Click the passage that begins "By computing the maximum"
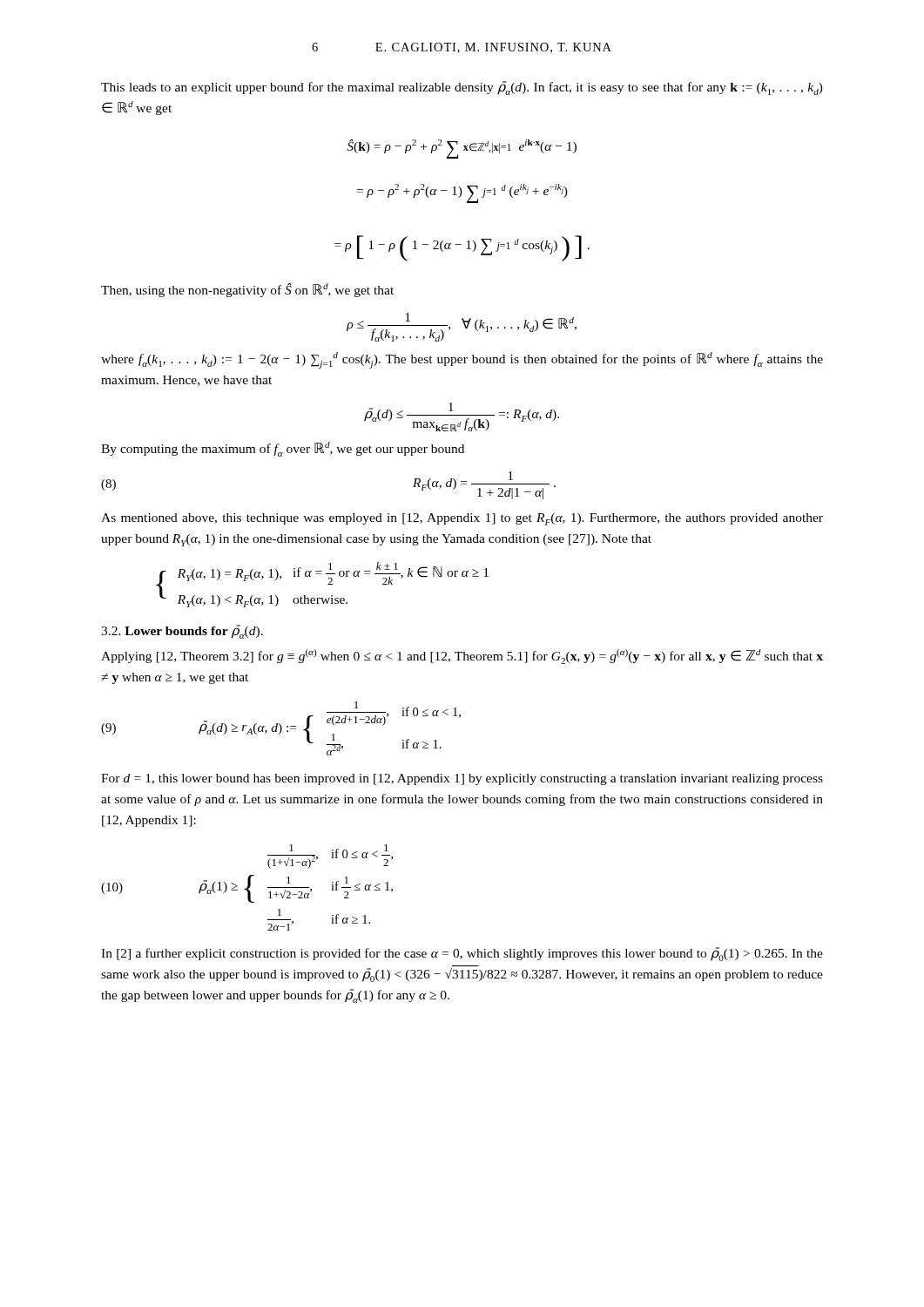 pyautogui.click(x=462, y=449)
